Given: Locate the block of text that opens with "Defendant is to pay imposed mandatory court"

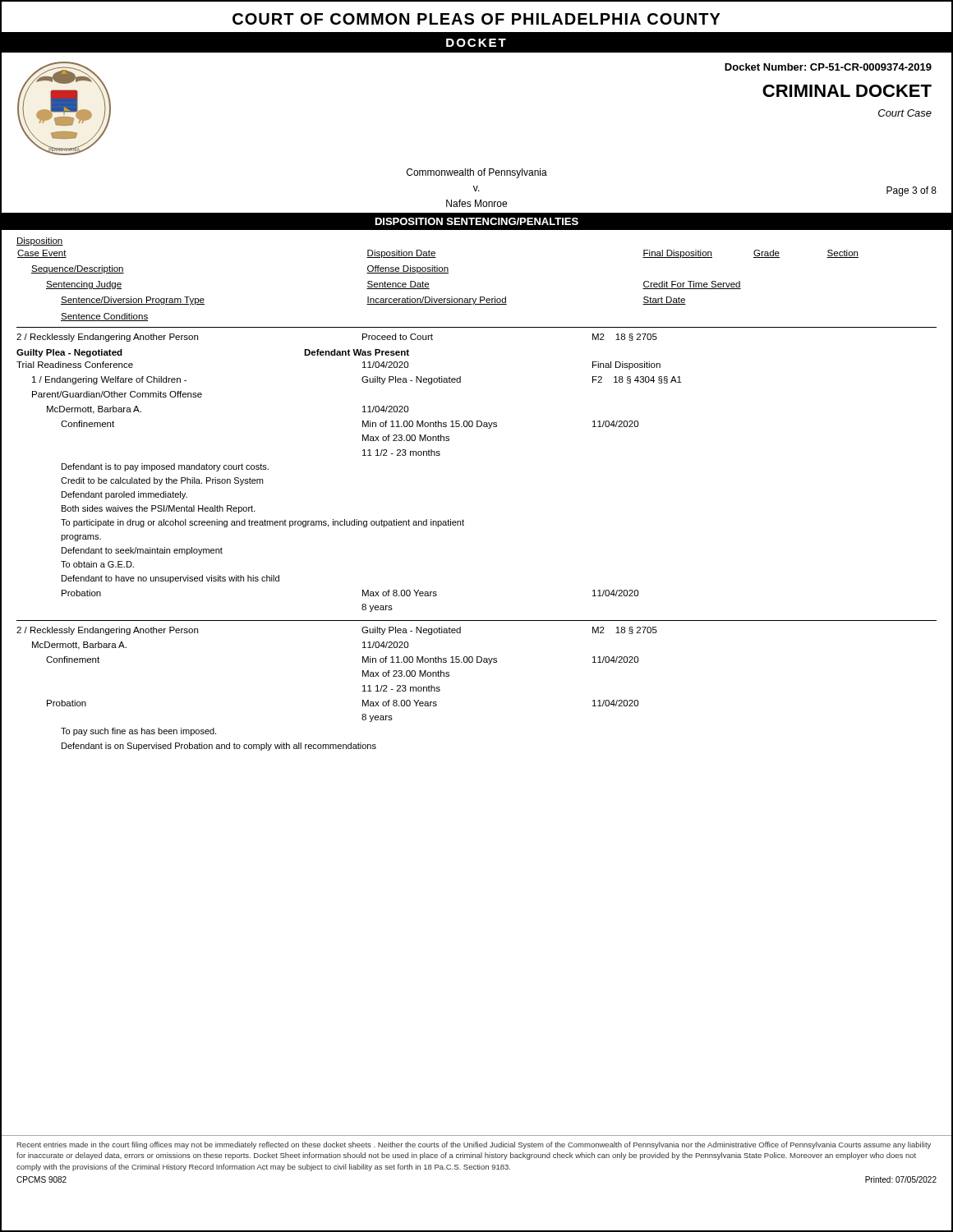Looking at the screenshot, I should (165, 466).
